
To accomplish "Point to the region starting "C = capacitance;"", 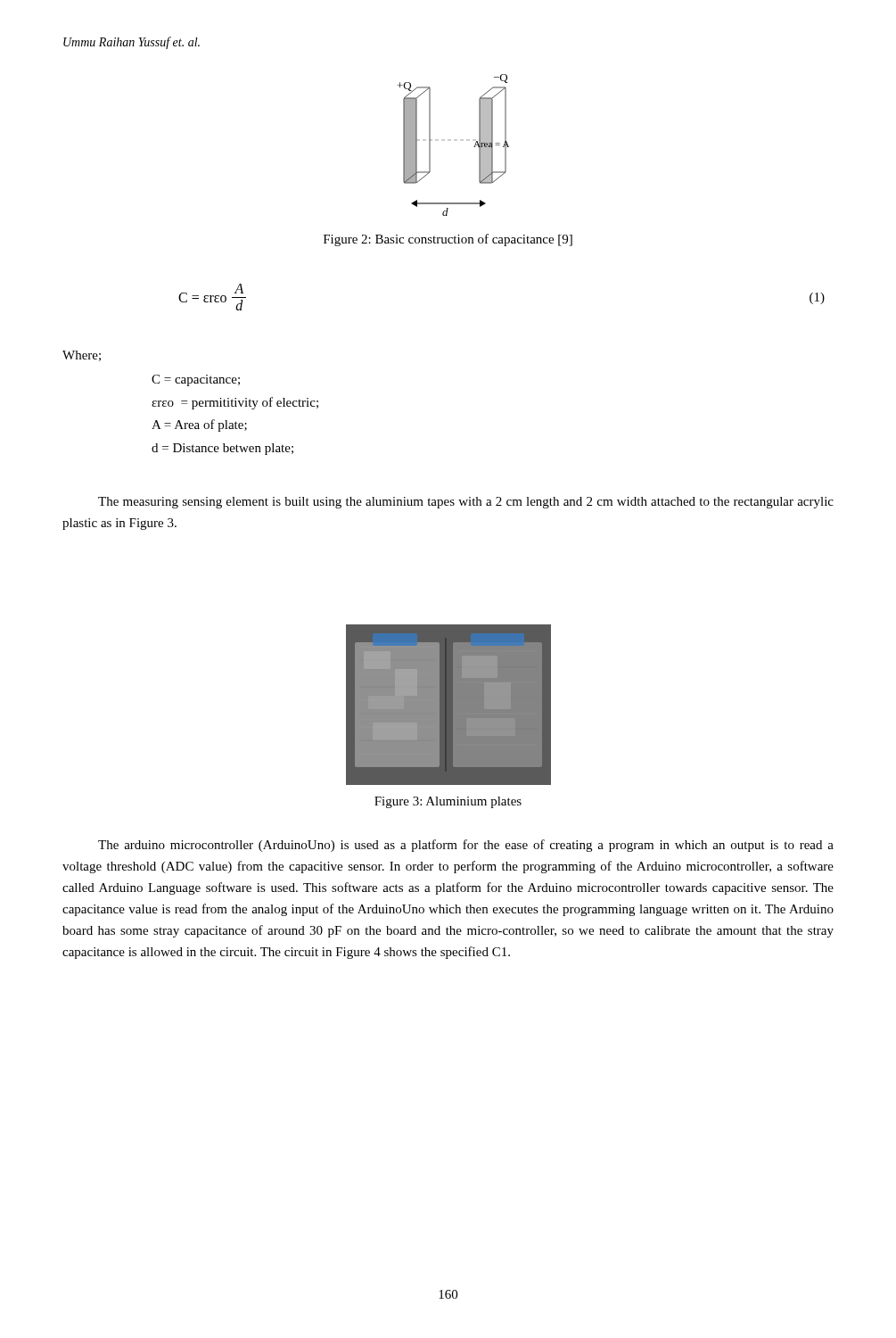I will 196,379.
